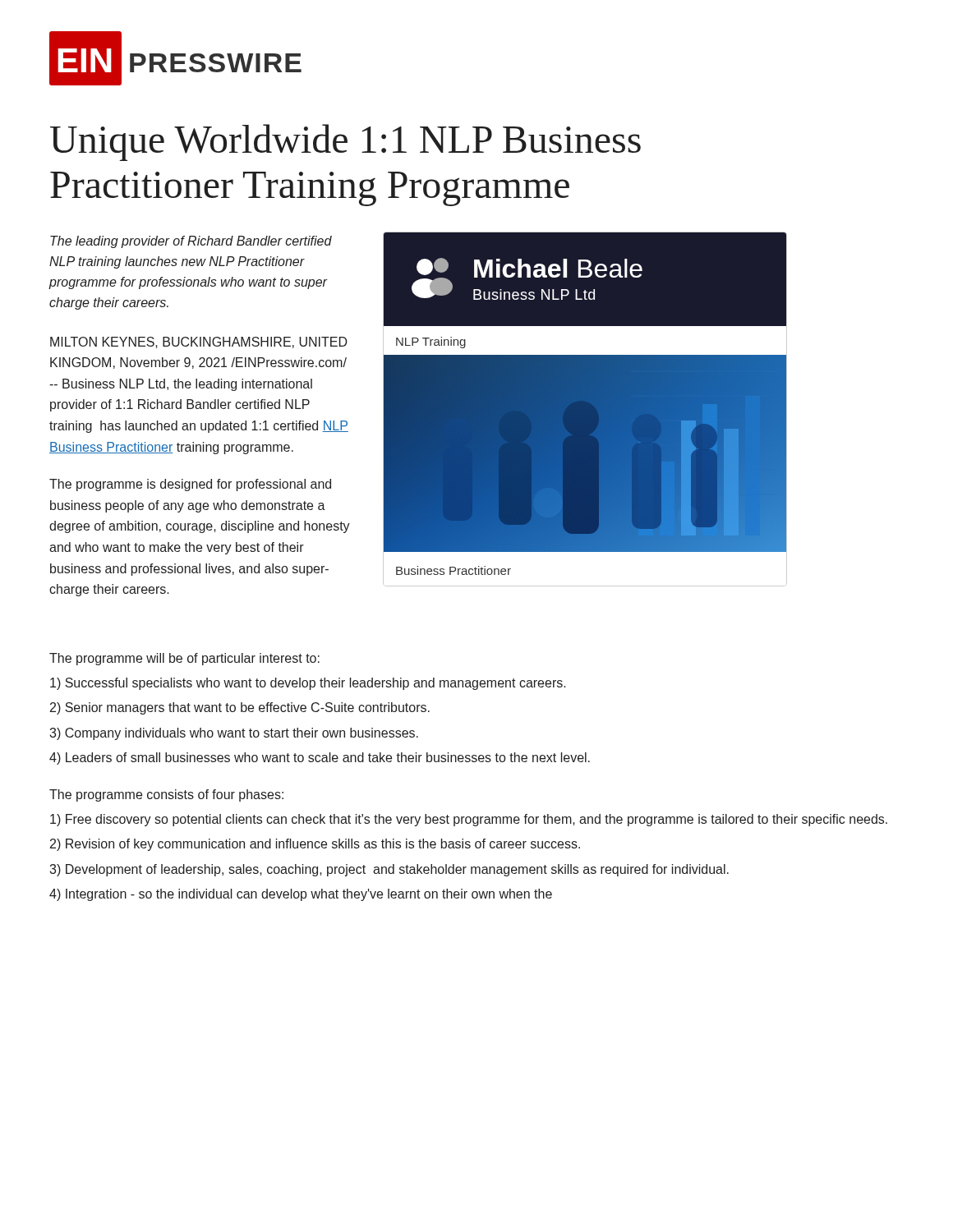Select the list item that says "1) Successful specialists who"
Image resolution: width=953 pixels, height=1232 pixels.
coord(476,684)
